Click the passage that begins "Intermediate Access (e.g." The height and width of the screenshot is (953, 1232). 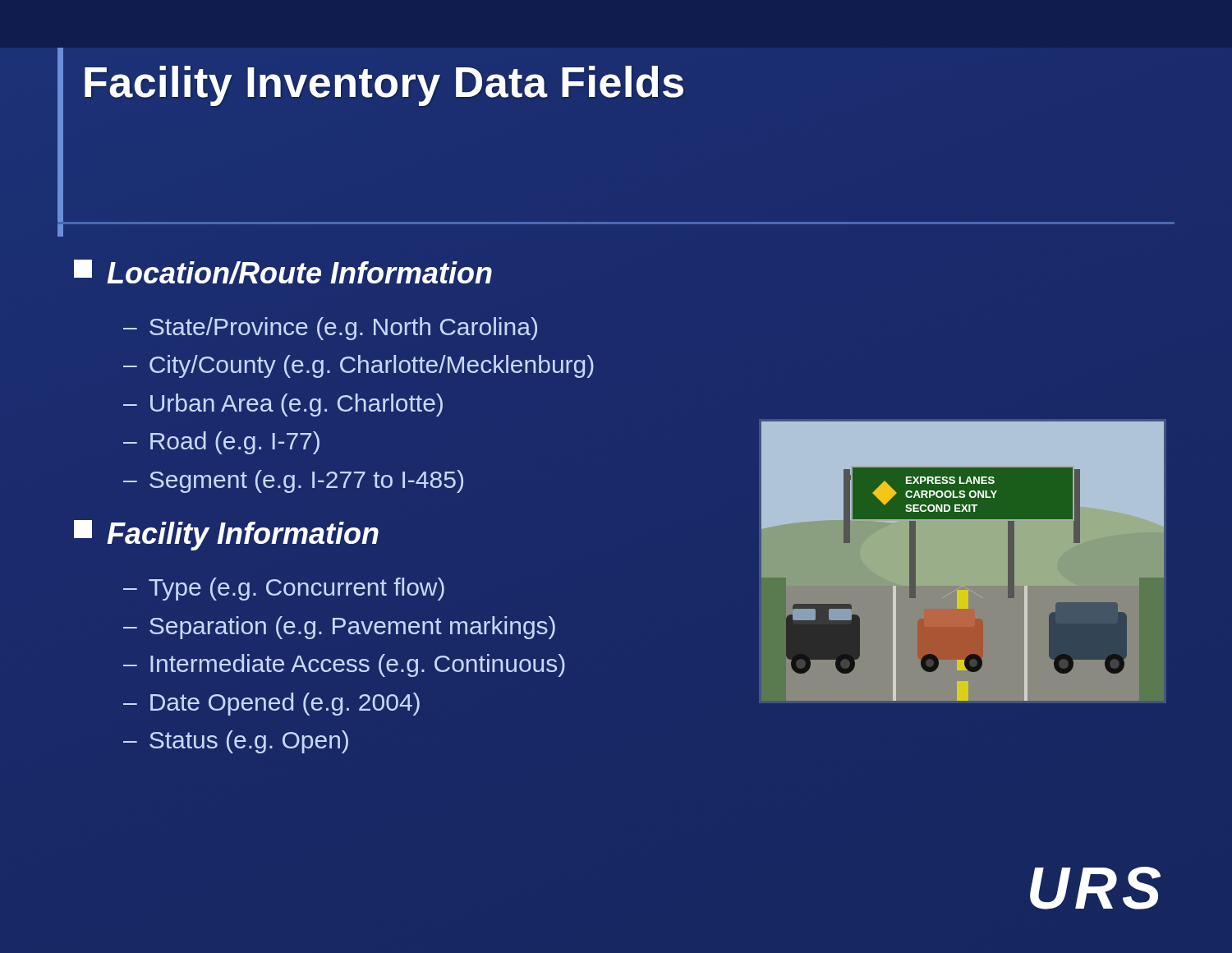point(357,663)
